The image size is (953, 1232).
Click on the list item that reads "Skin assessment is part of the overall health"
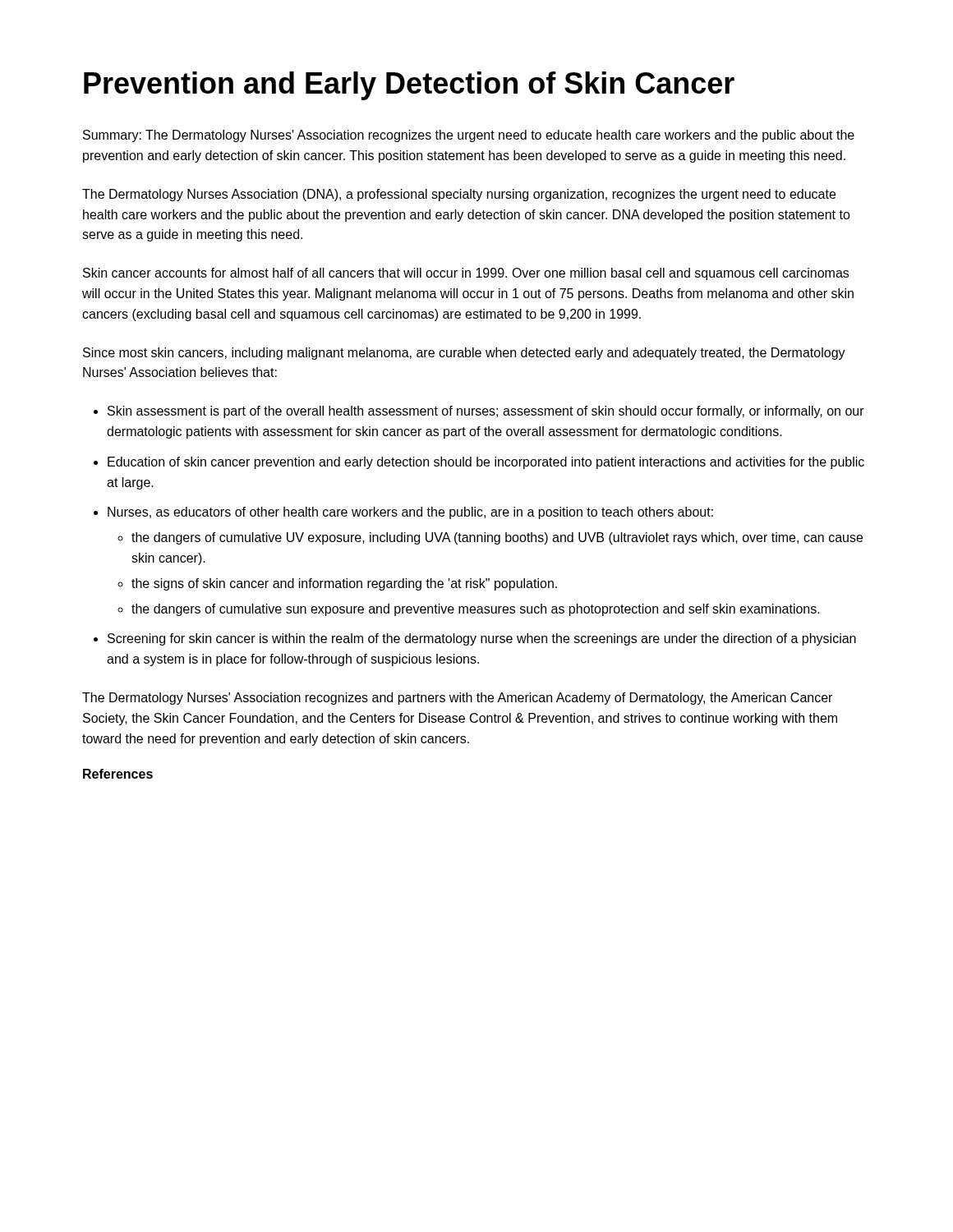[x=485, y=421]
